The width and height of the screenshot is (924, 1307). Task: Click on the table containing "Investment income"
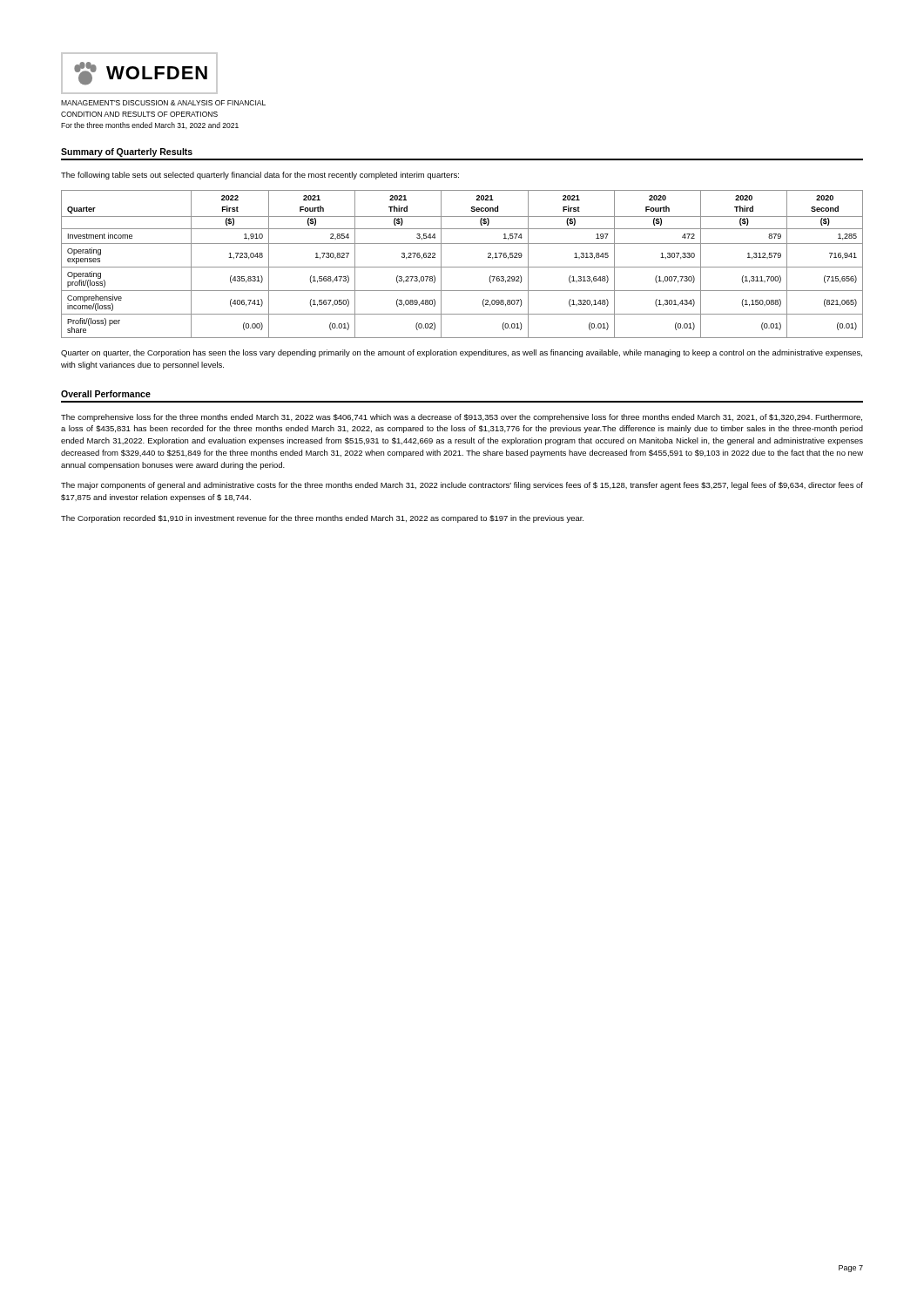click(x=462, y=264)
